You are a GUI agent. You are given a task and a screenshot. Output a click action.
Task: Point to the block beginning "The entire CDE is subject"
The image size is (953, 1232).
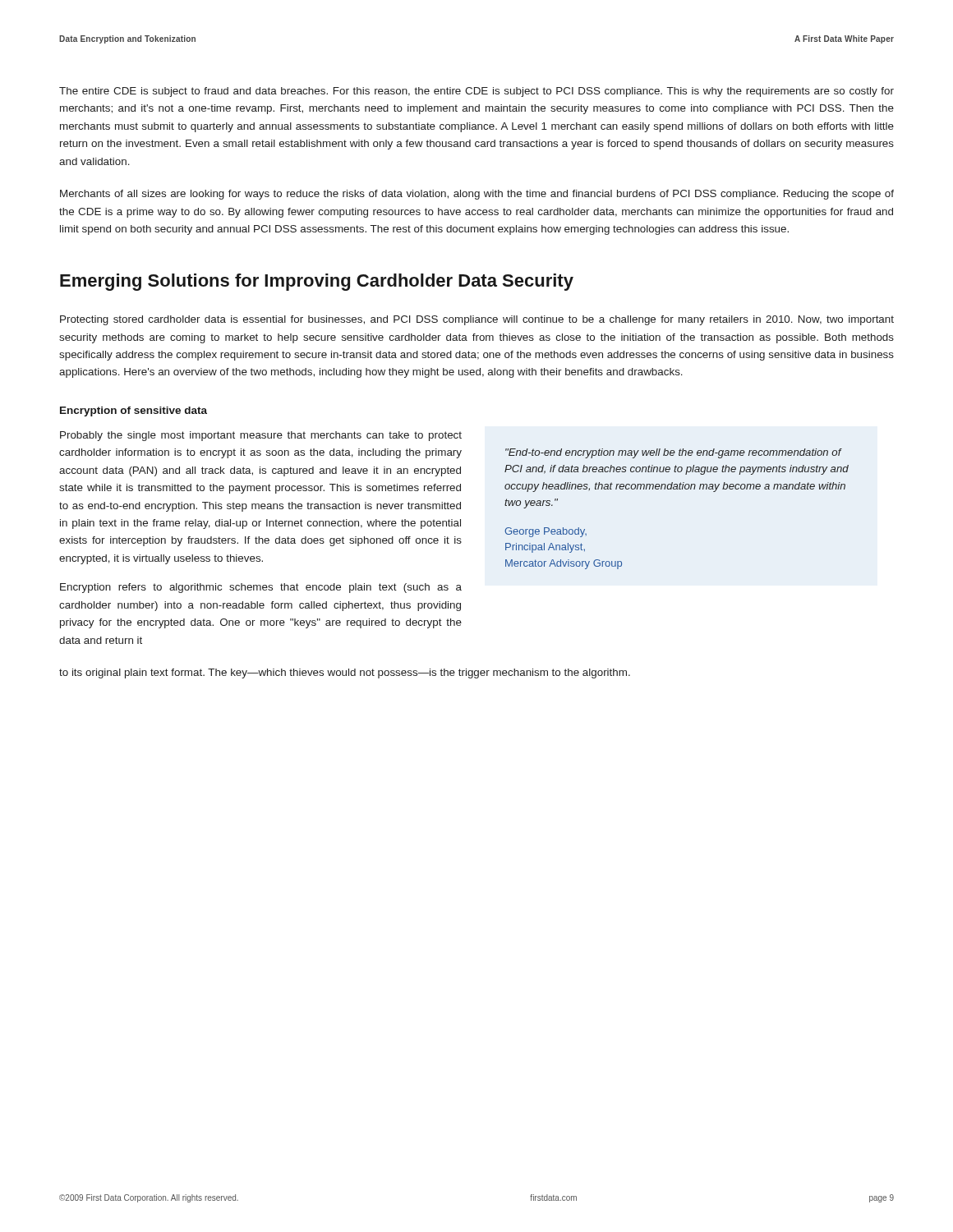tap(476, 126)
